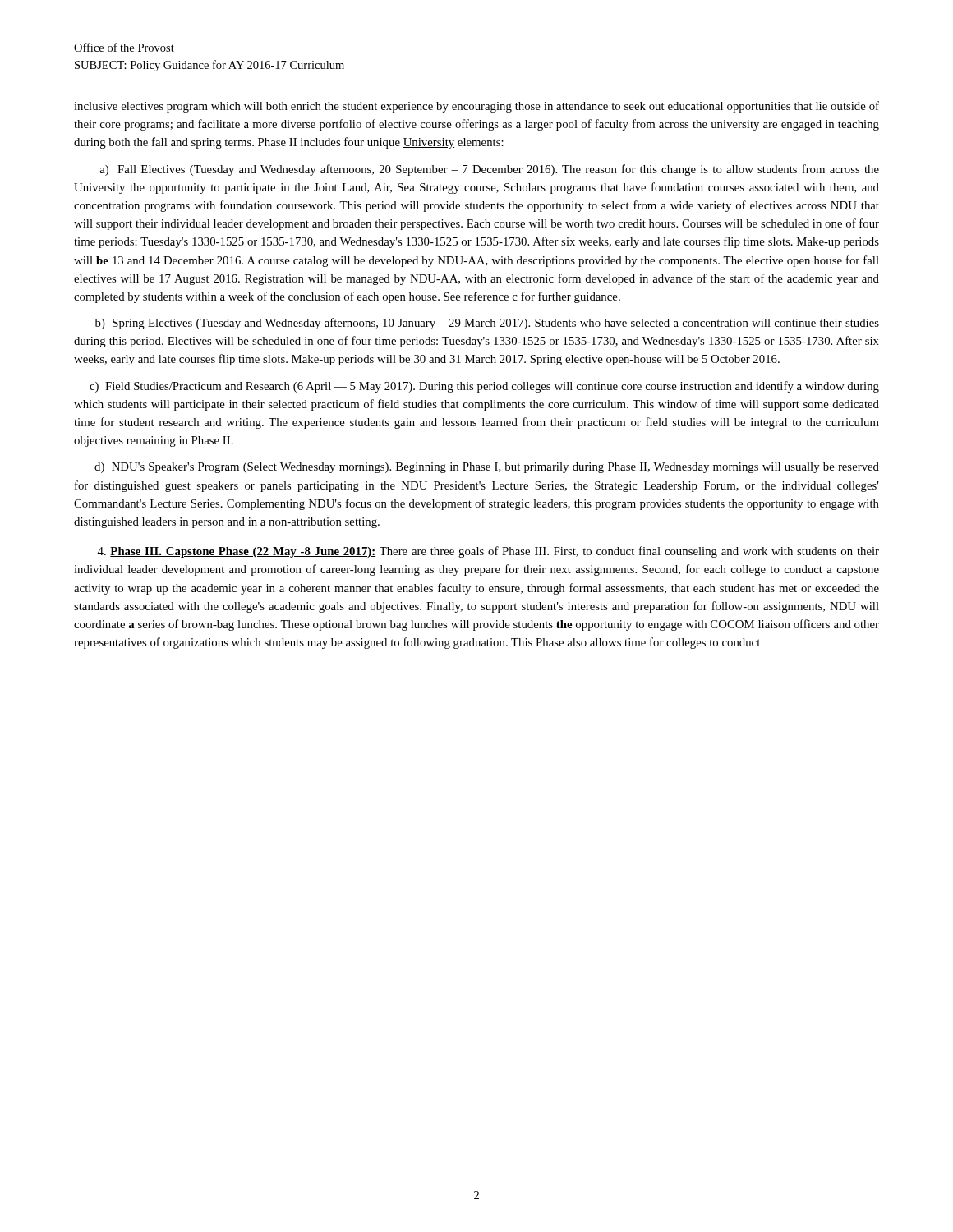Click the passage that begins "d) NDU's Speaker's"

[476, 494]
